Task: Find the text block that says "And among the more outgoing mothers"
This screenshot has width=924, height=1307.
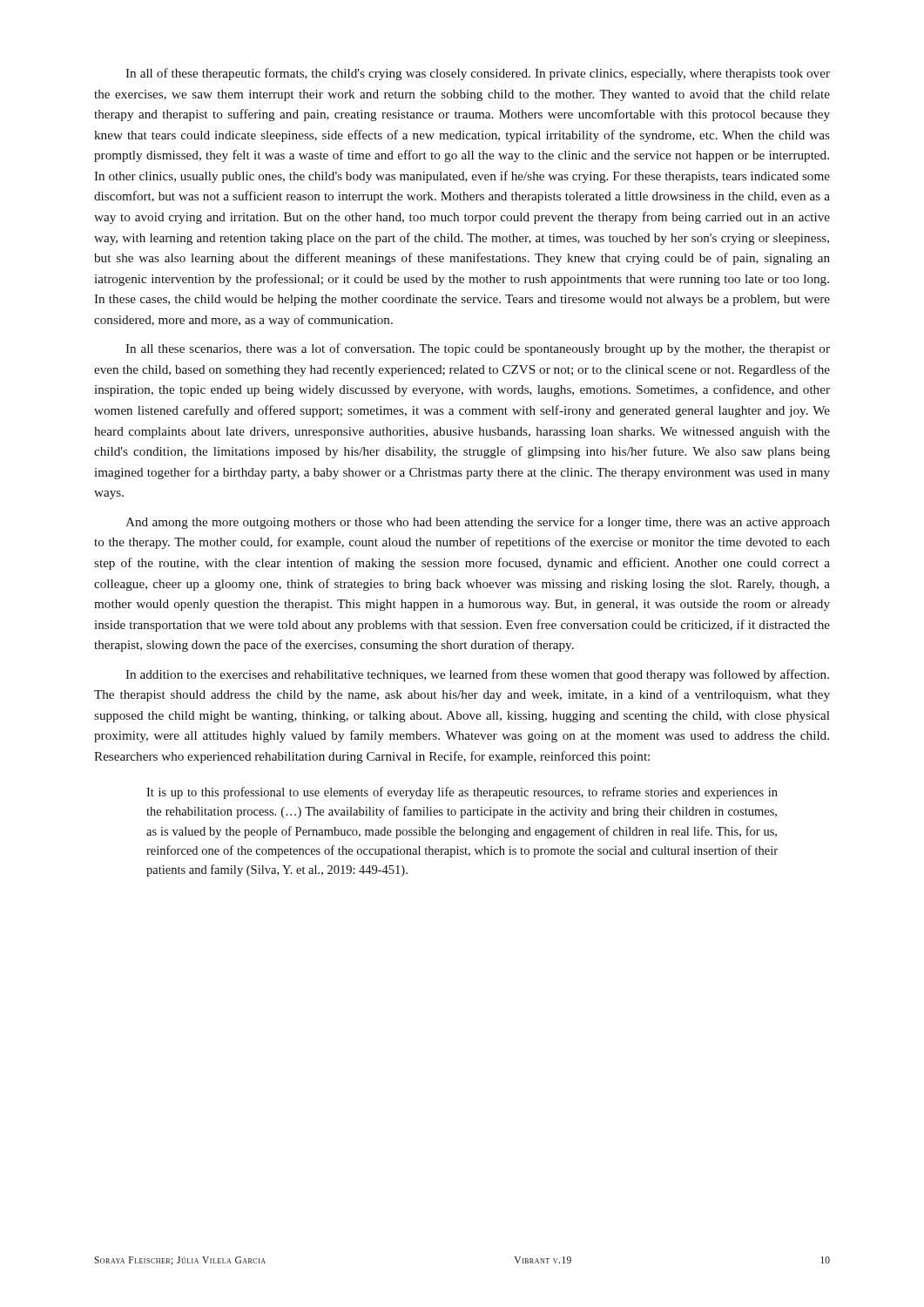Action: pos(462,583)
